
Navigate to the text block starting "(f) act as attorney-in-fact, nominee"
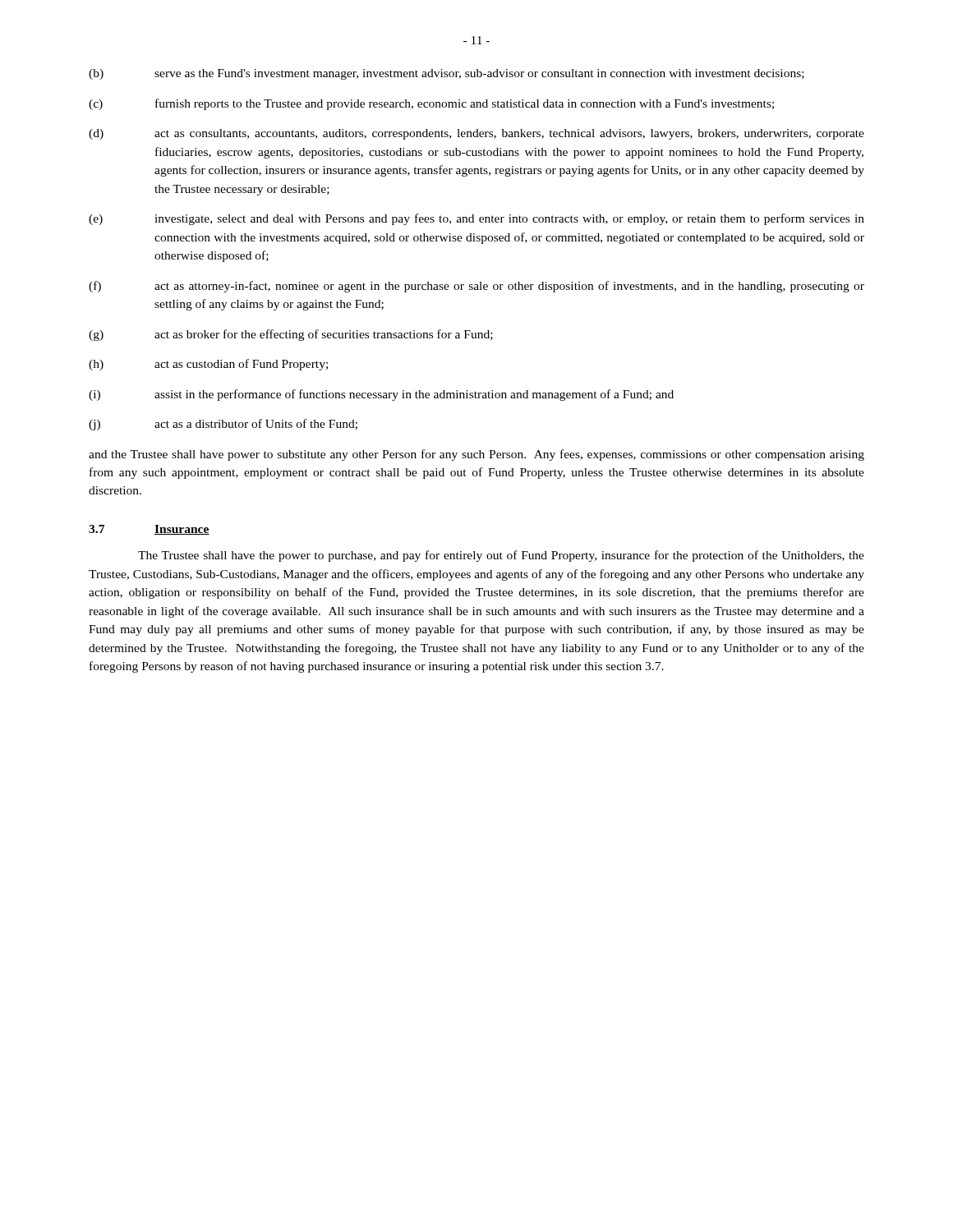476,295
